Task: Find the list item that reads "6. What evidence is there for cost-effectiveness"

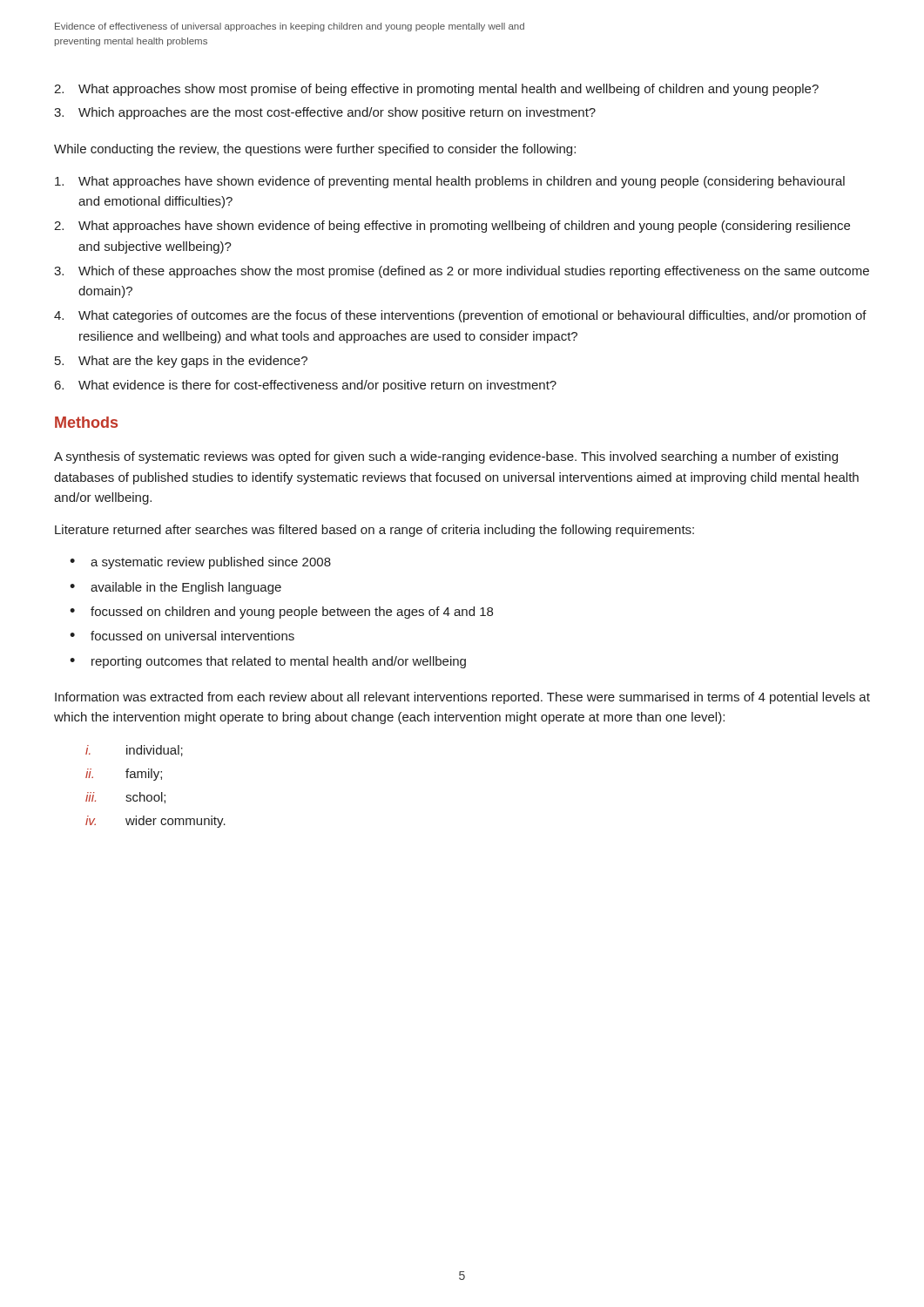Action: [x=462, y=385]
